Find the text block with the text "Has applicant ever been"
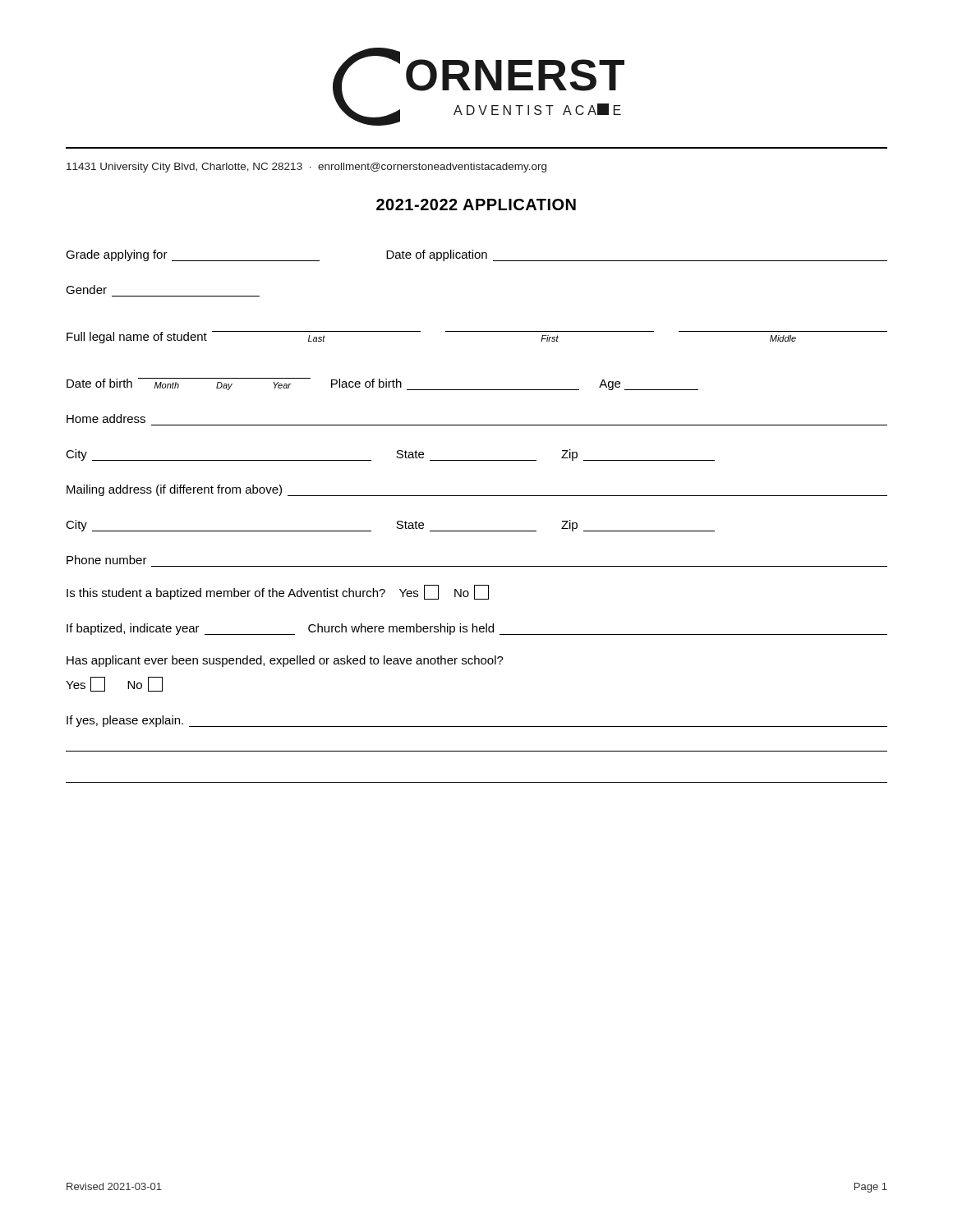This screenshot has height=1232, width=953. pos(285,660)
